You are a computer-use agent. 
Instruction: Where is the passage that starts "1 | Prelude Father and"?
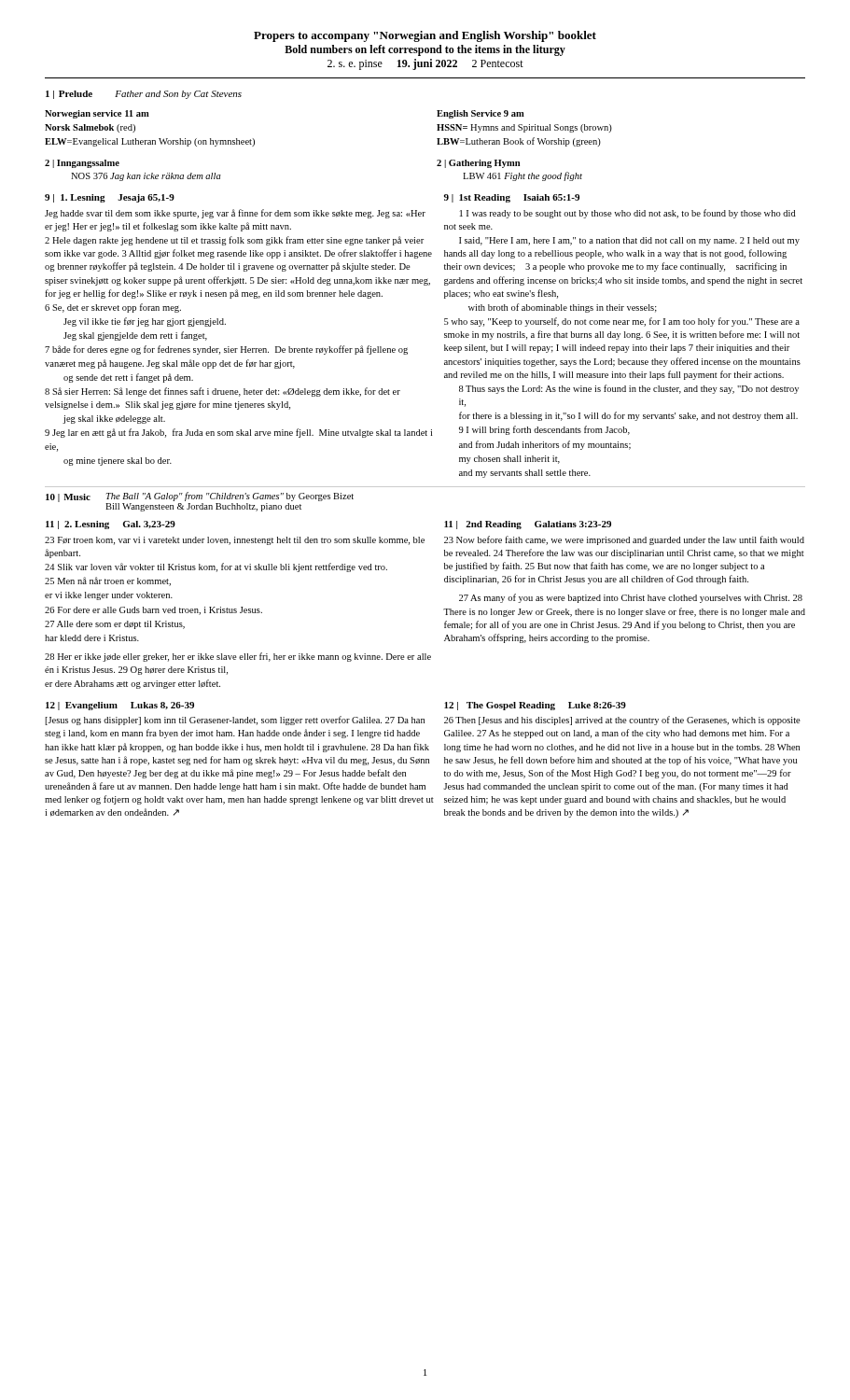(x=143, y=93)
